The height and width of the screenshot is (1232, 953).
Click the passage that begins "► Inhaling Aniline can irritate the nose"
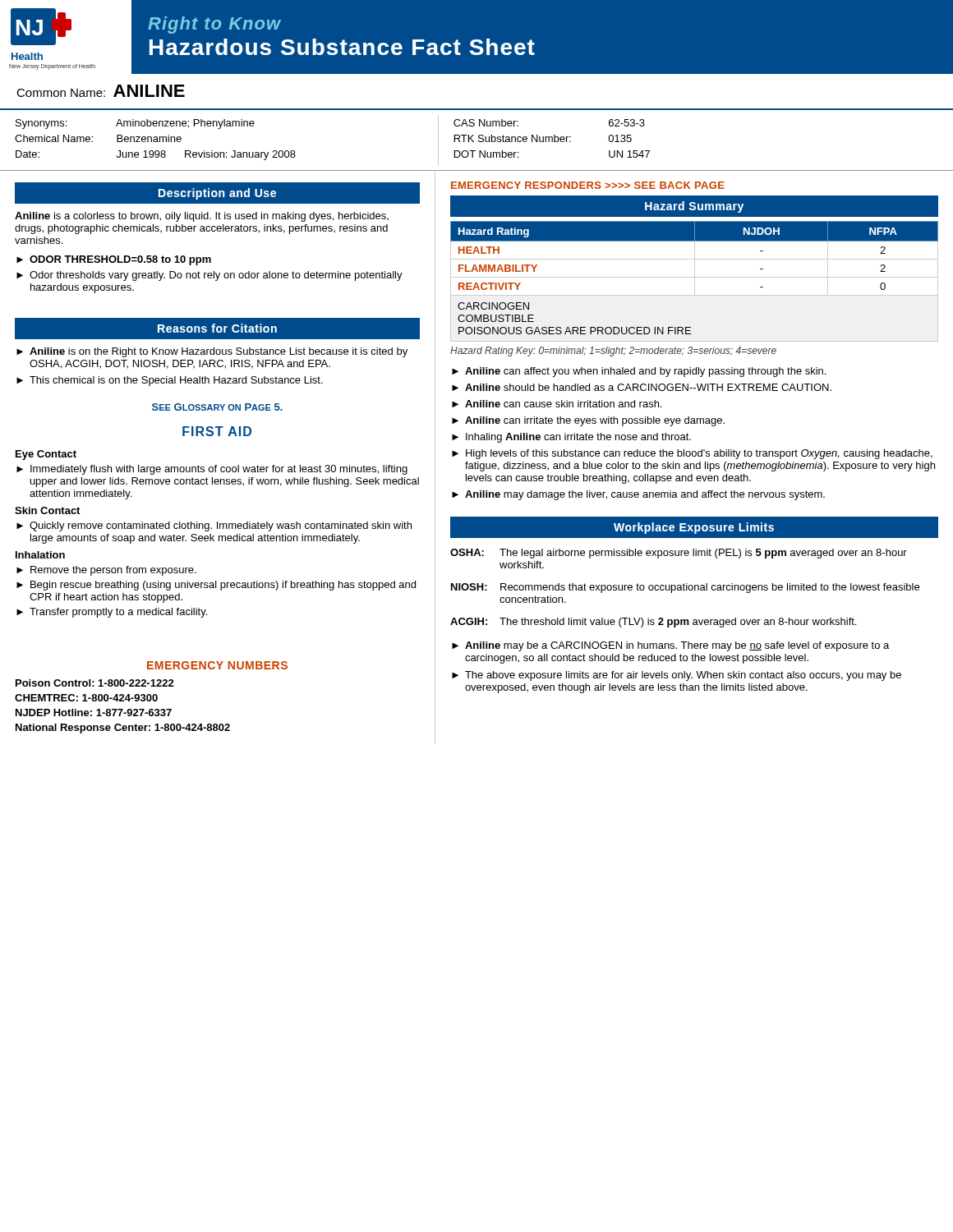[x=571, y=436]
